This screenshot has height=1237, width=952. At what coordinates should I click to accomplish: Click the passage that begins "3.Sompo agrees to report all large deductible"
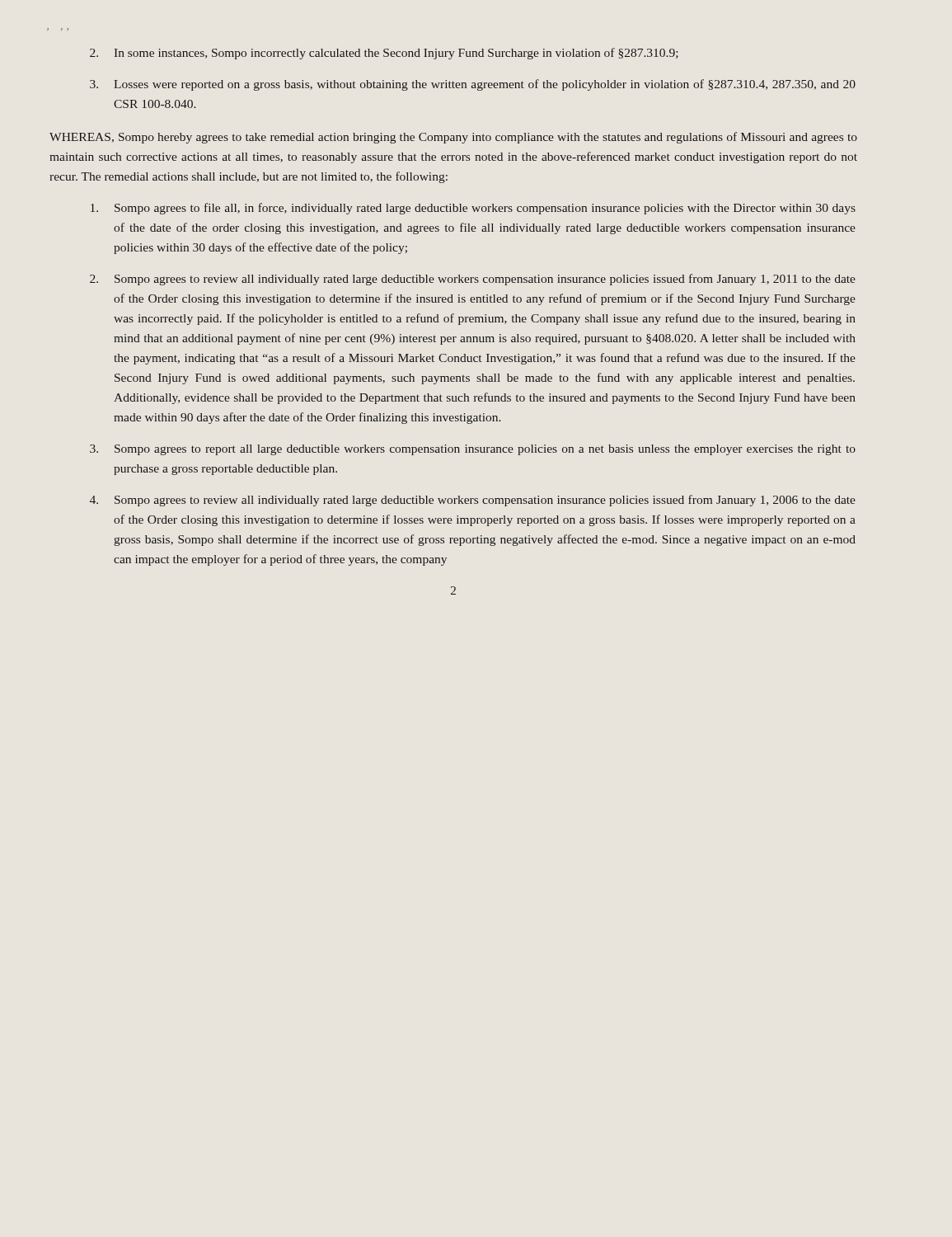(x=452, y=459)
